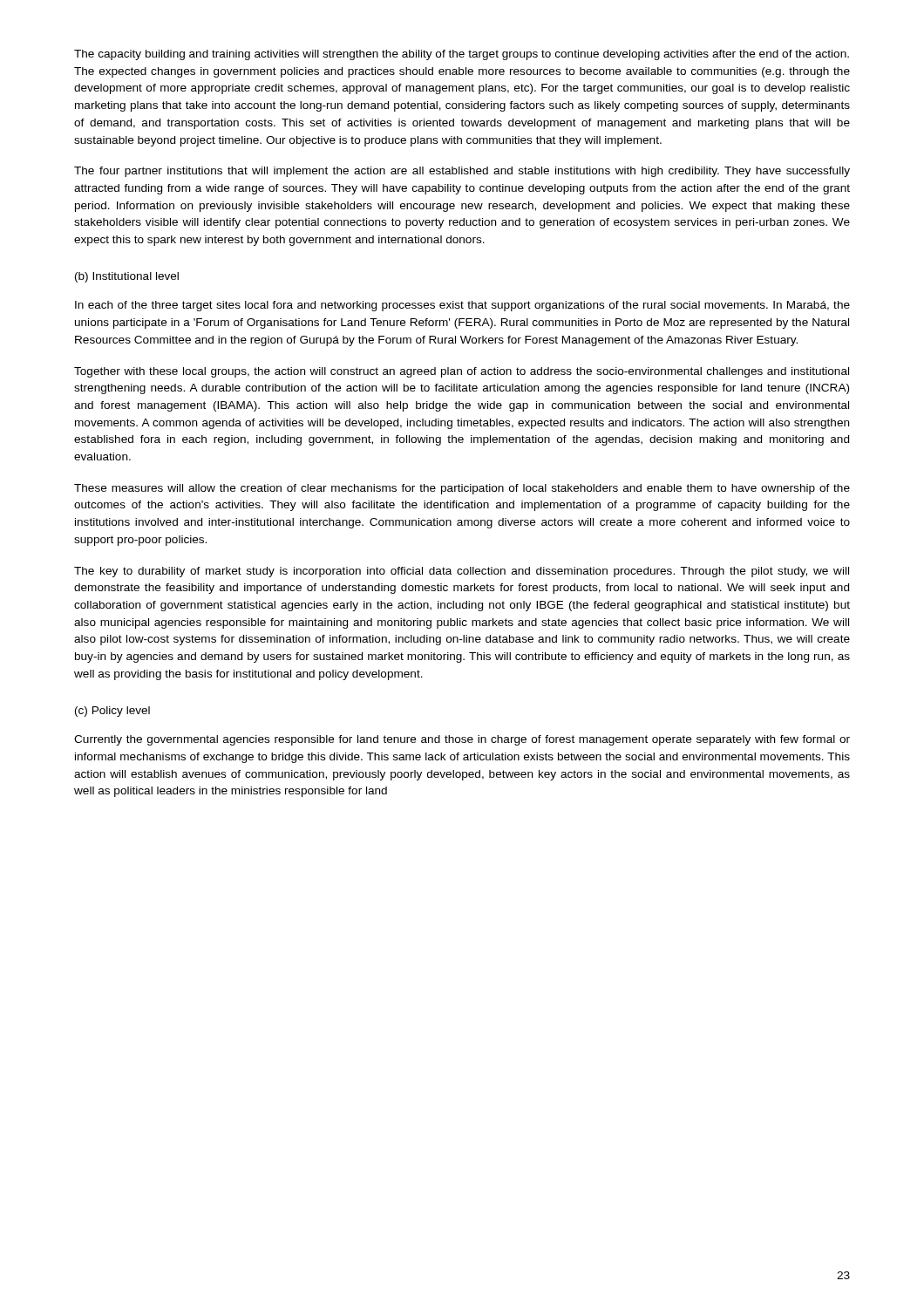This screenshot has width=924, height=1308.
Task: Point to the block beginning "In each of the three target sites"
Action: (x=462, y=322)
